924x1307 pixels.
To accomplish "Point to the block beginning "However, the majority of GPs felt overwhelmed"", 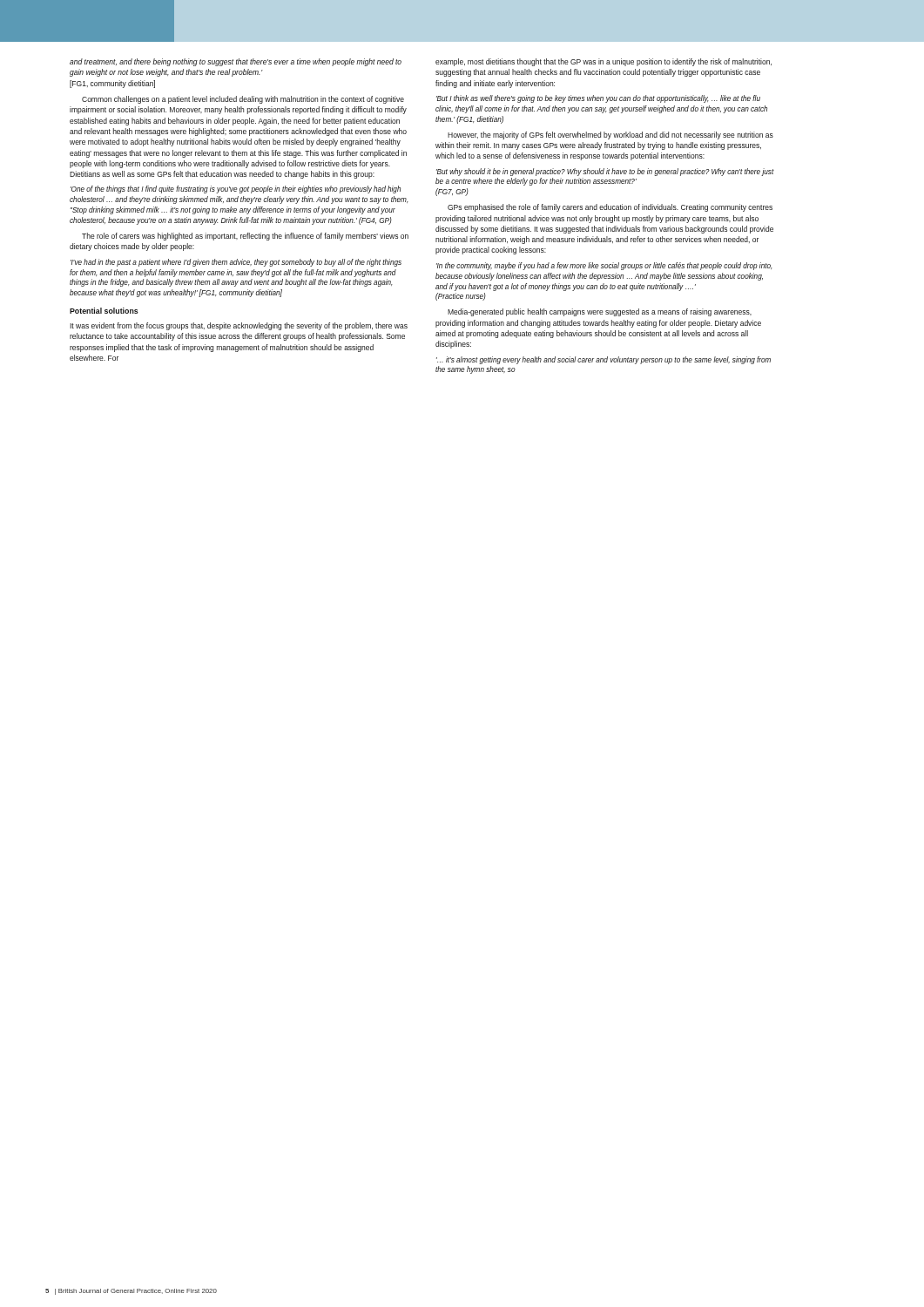I will [x=605, y=146].
